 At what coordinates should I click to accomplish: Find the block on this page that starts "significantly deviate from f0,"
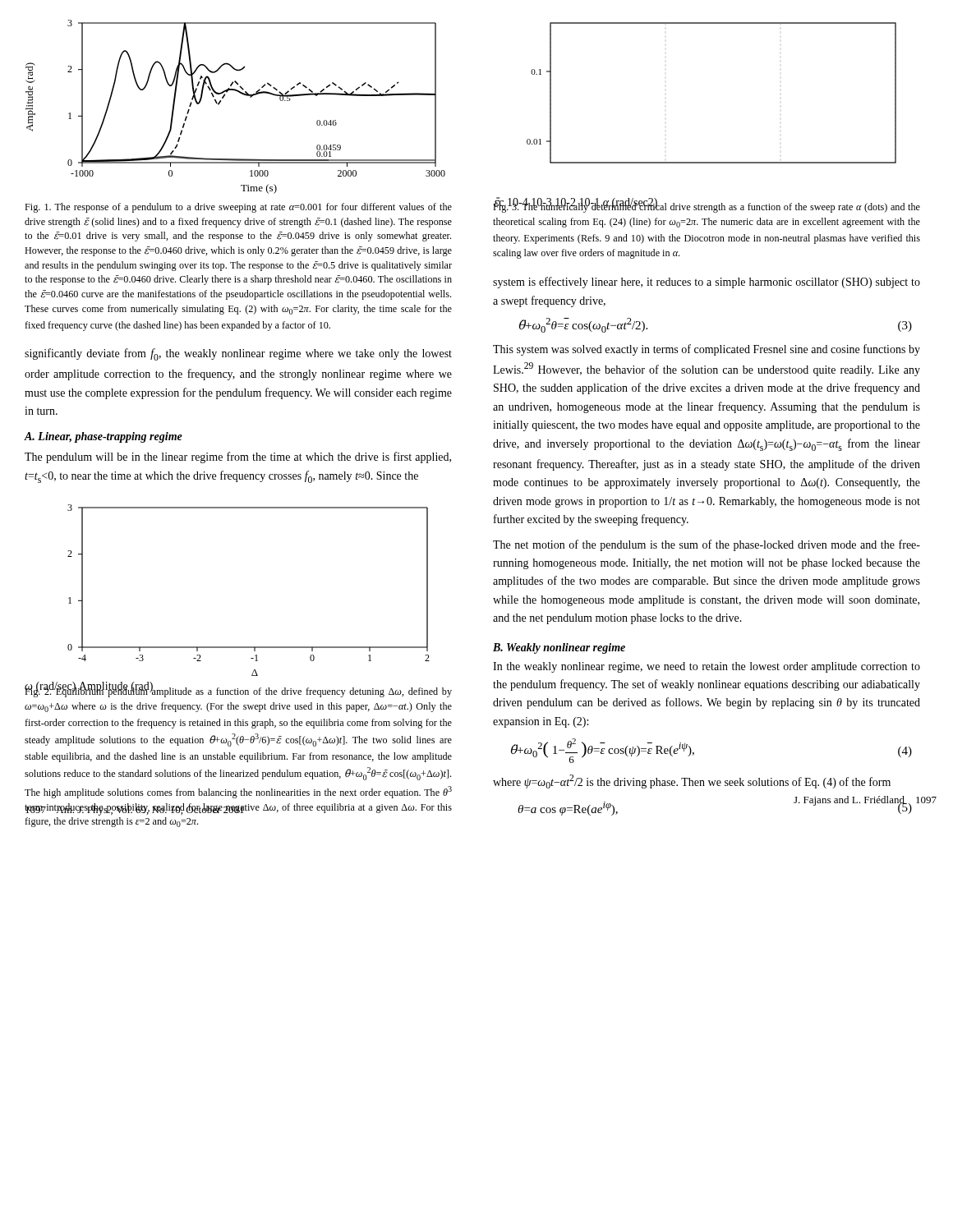(x=238, y=382)
